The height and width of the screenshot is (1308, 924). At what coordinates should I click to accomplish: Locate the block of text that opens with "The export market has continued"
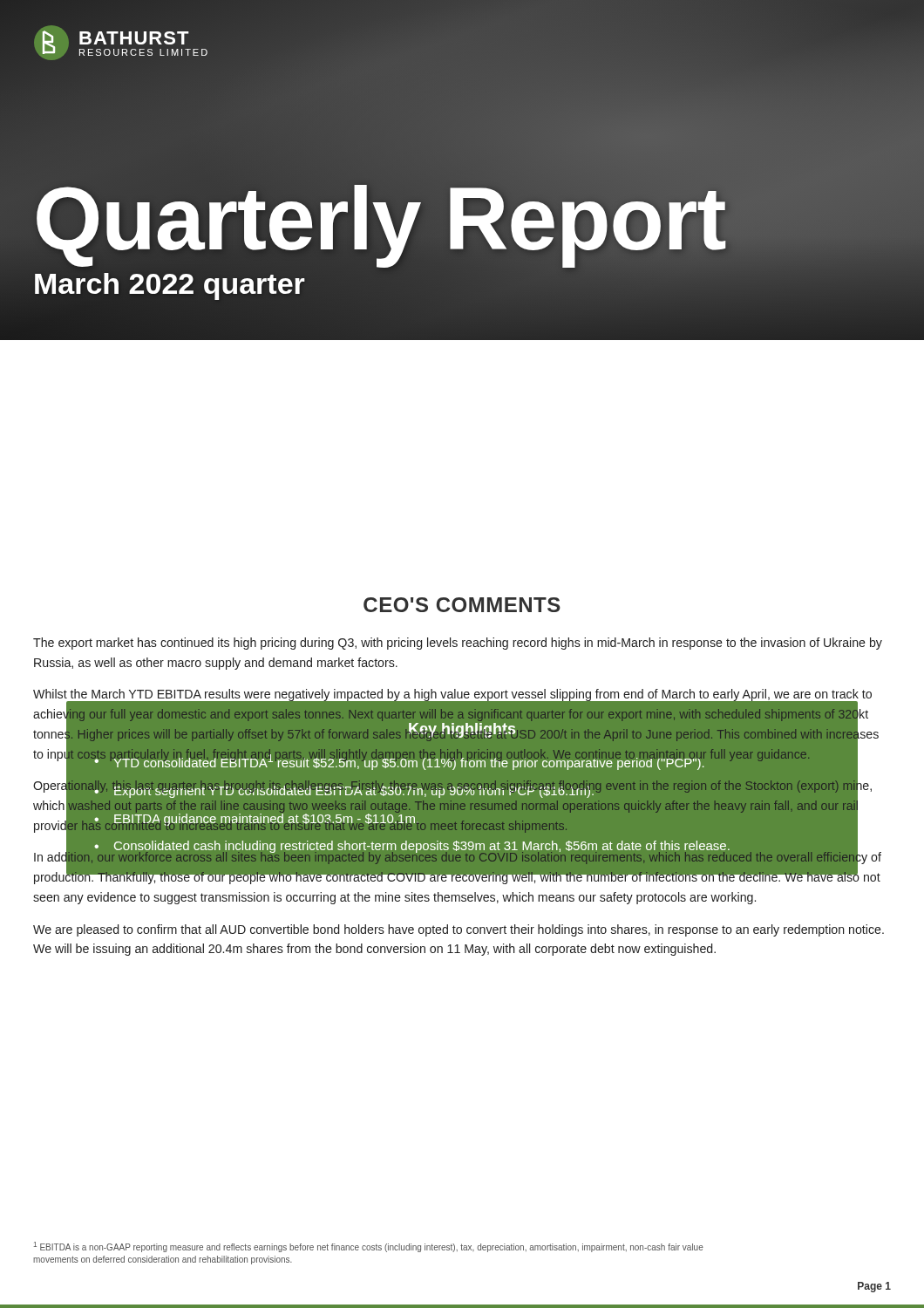(x=458, y=653)
